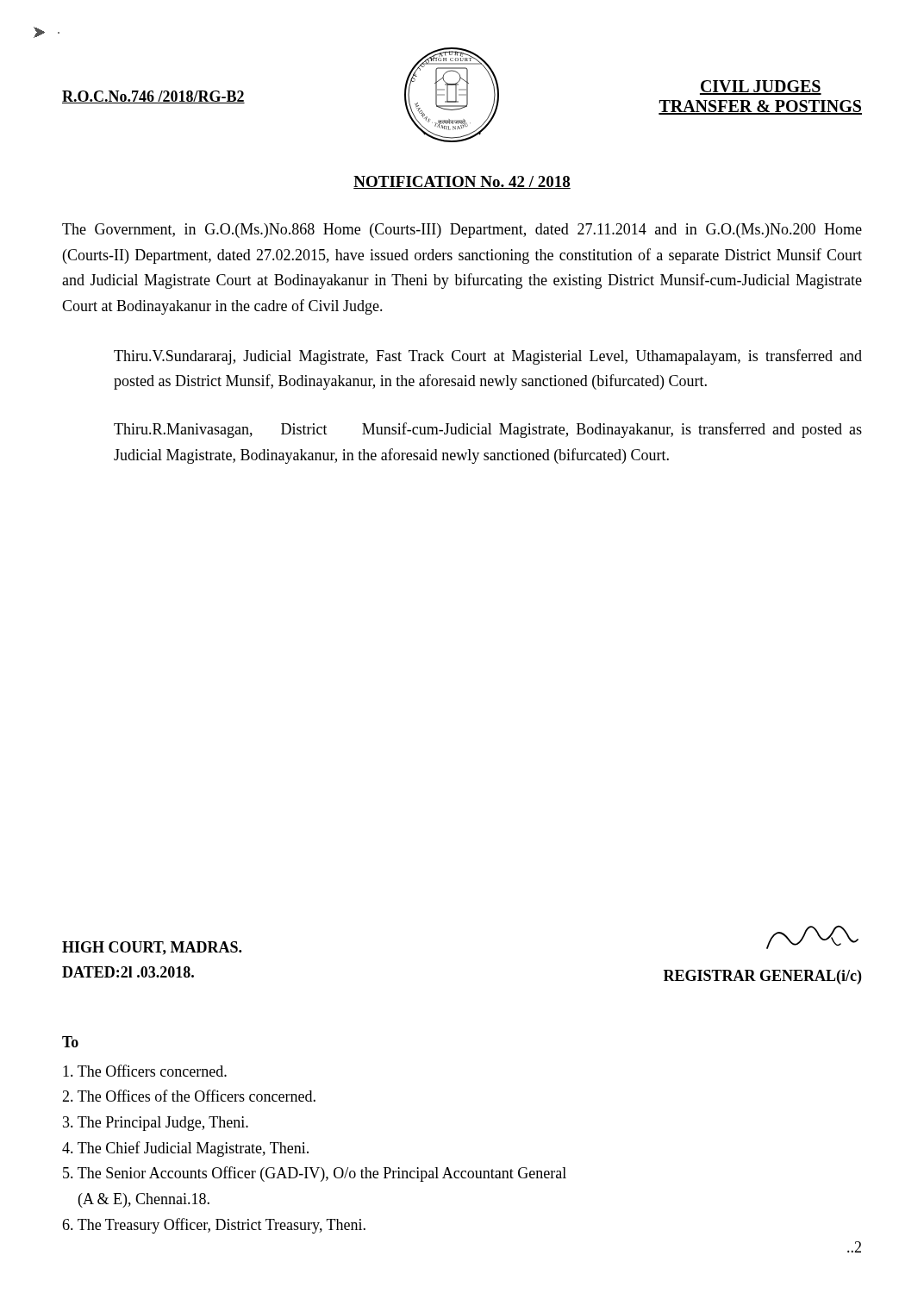
Task: Select the text block containing "Thiru.R.Manivasagan, District Munsif-cum-Judicial Magistrate, Bodinayakanur,"
Action: [488, 442]
